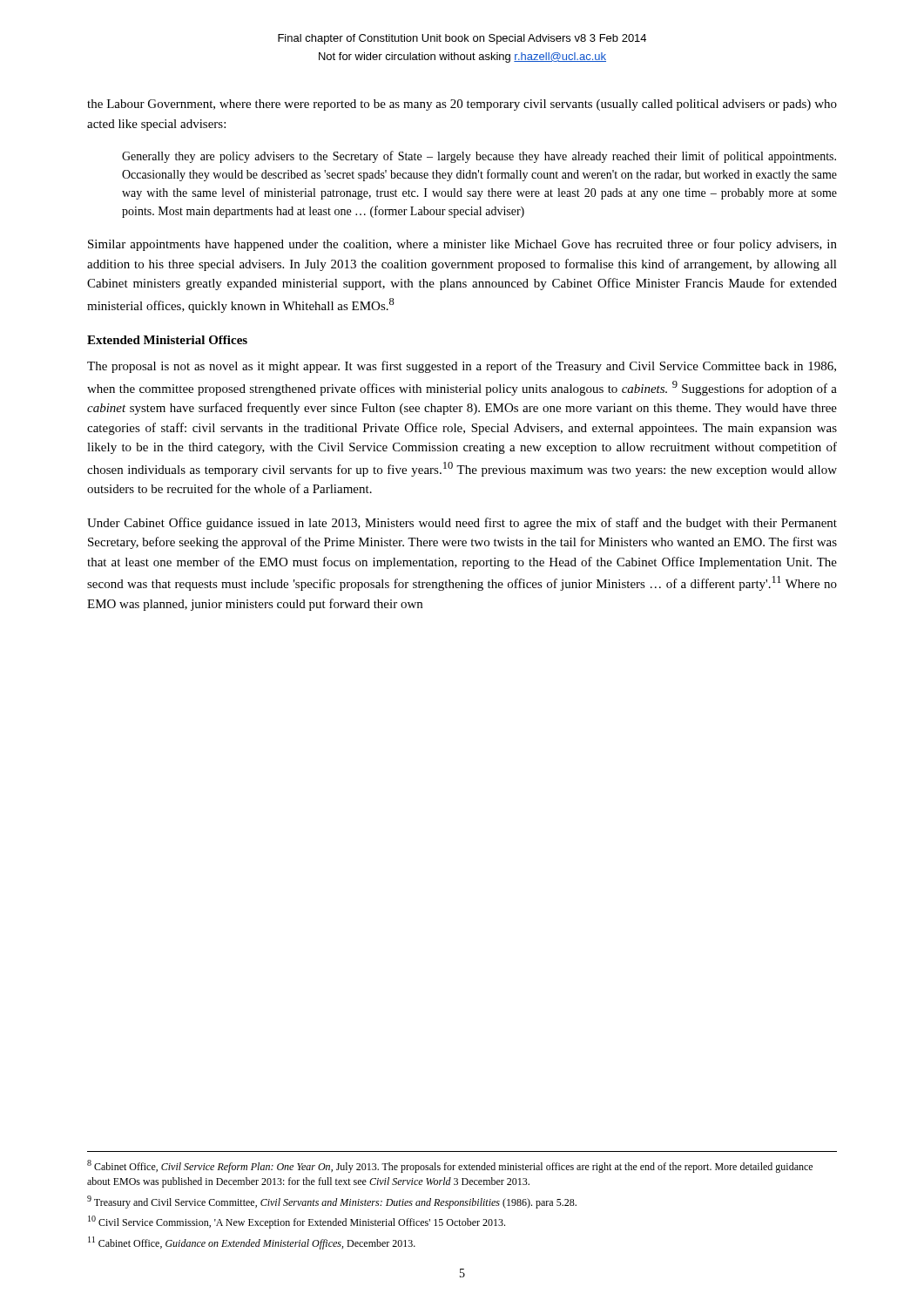Find the text block starting "The proposal is not as novel"
This screenshot has height=1307, width=924.
pyautogui.click(x=462, y=428)
